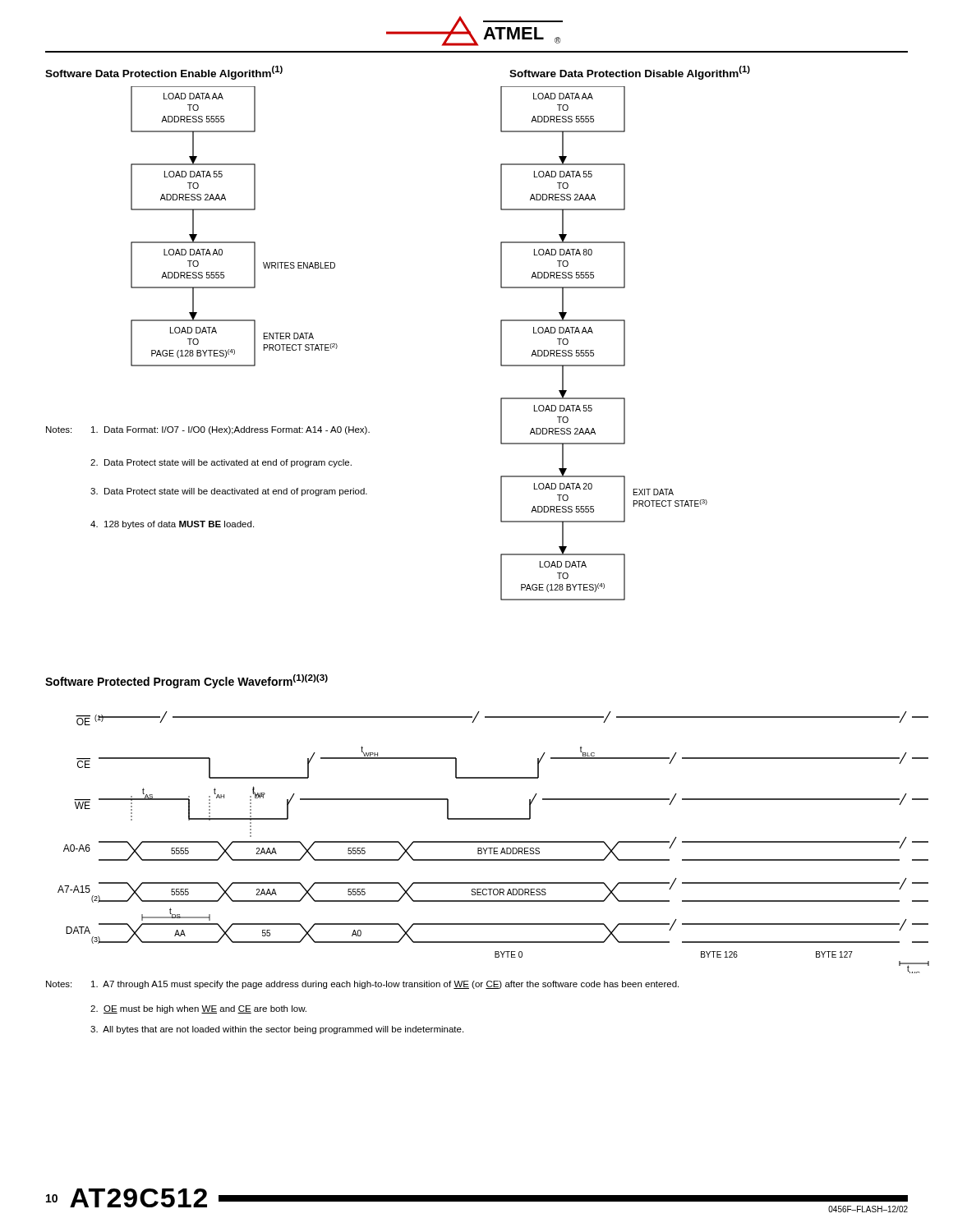Select the text block starting "3. All bytes that are"

pyautogui.click(x=277, y=1029)
